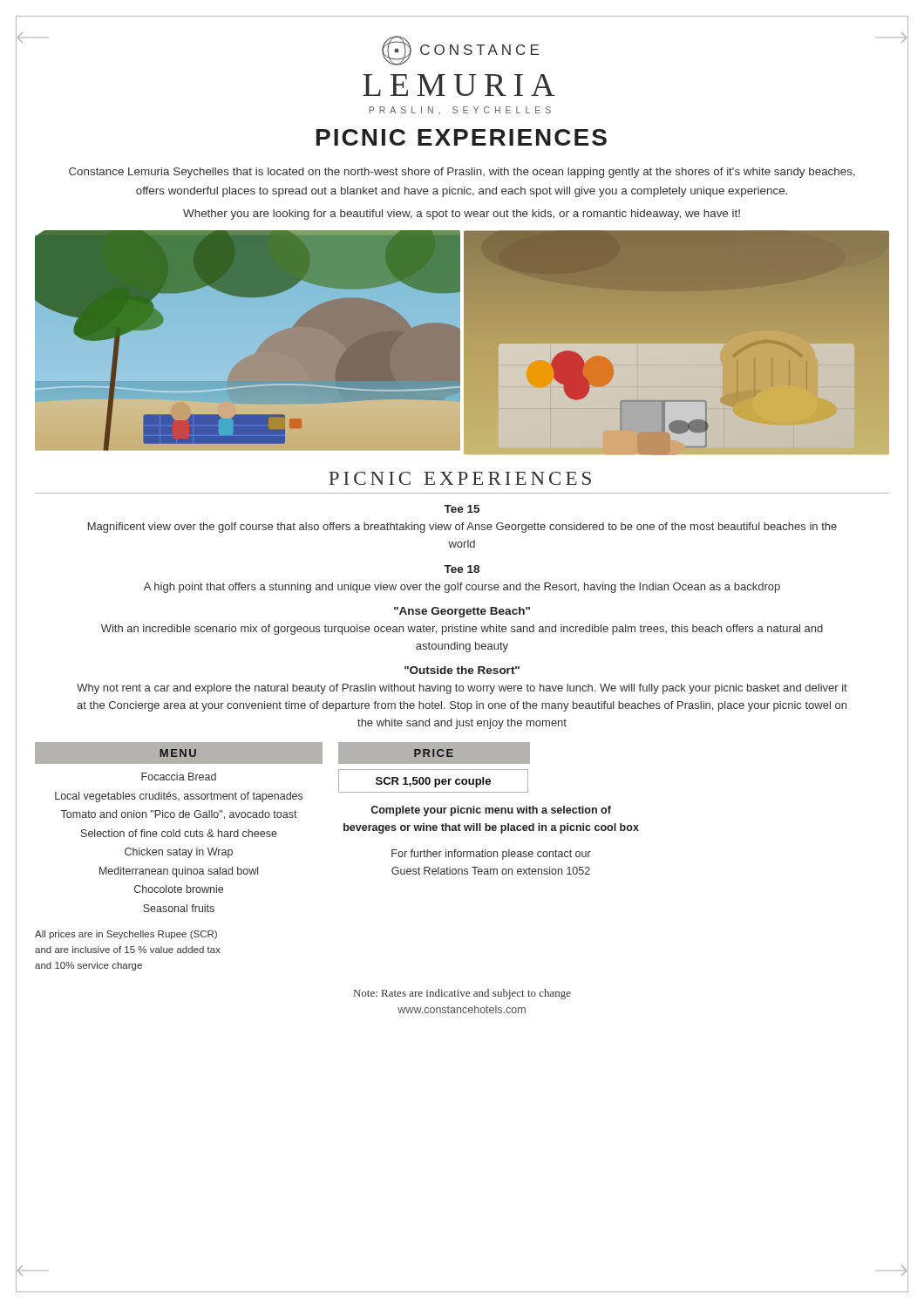Select the photo
Viewport: 924px width, 1308px height.
coord(462,343)
